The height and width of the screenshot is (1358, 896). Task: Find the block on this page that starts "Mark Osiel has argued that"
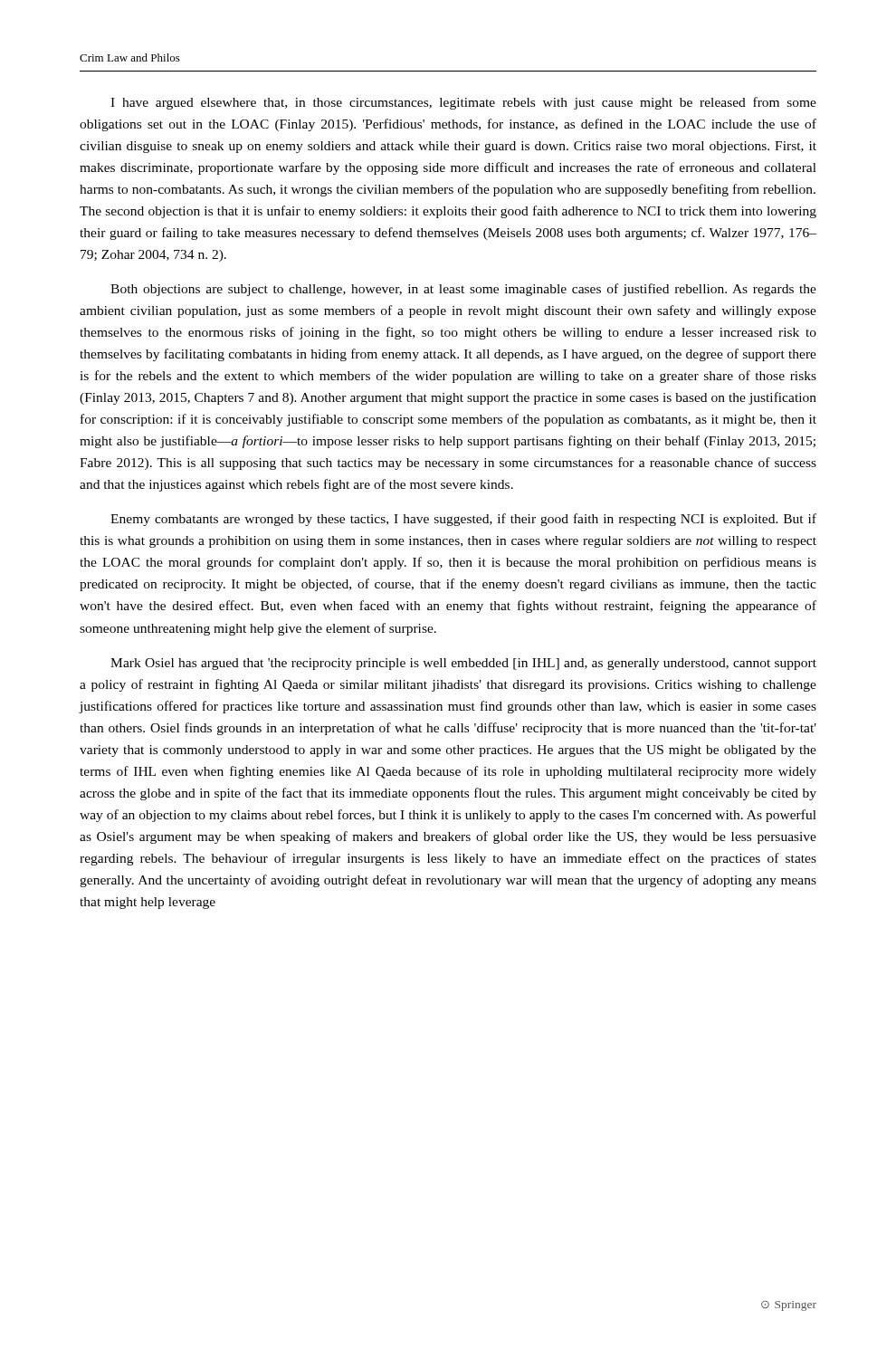tap(448, 782)
